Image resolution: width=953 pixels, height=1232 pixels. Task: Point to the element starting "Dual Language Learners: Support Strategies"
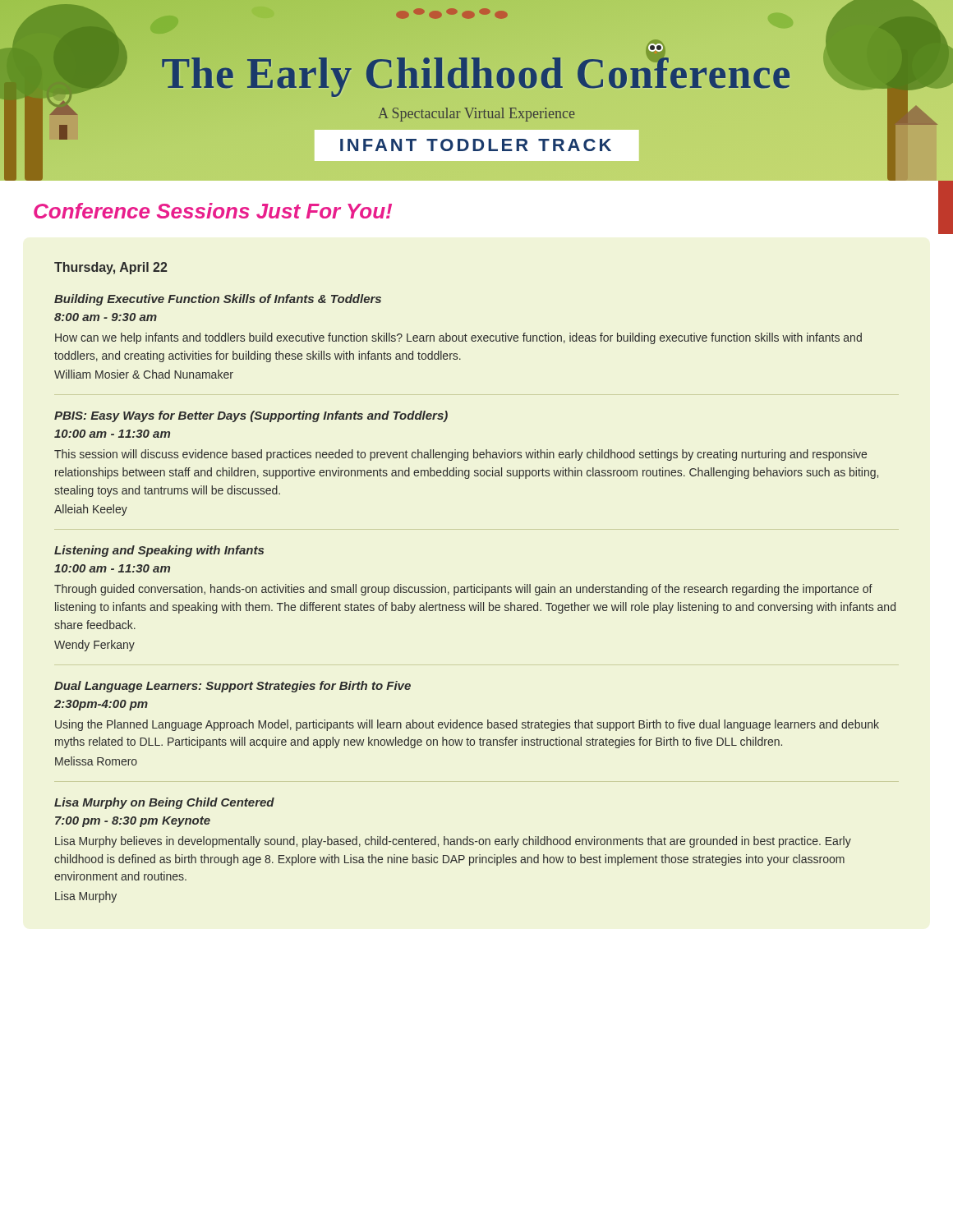click(233, 685)
